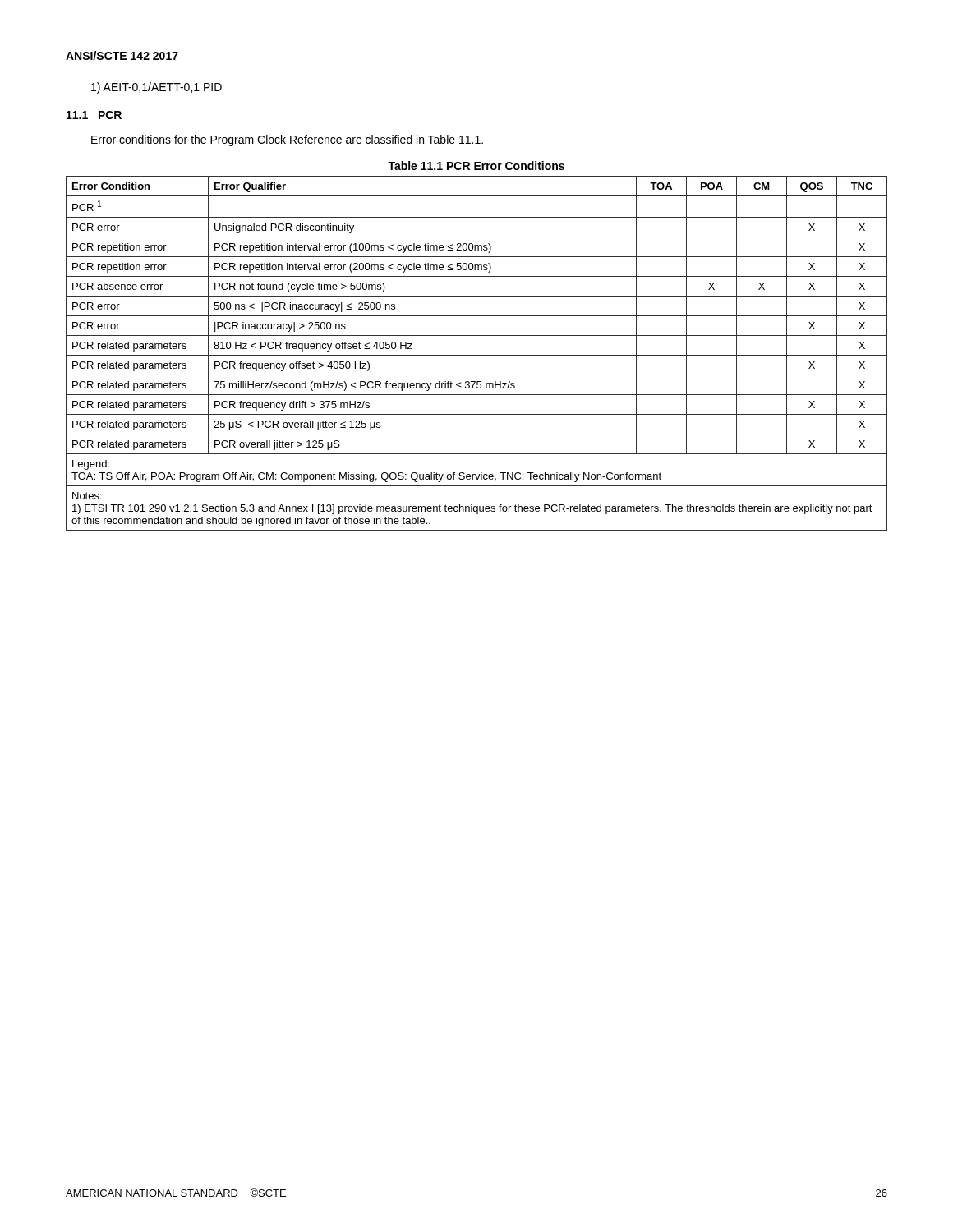953x1232 pixels.
Task: Where is the passage that starts "Error conditions for the Program Clock"?
Action: coord(287,140)
